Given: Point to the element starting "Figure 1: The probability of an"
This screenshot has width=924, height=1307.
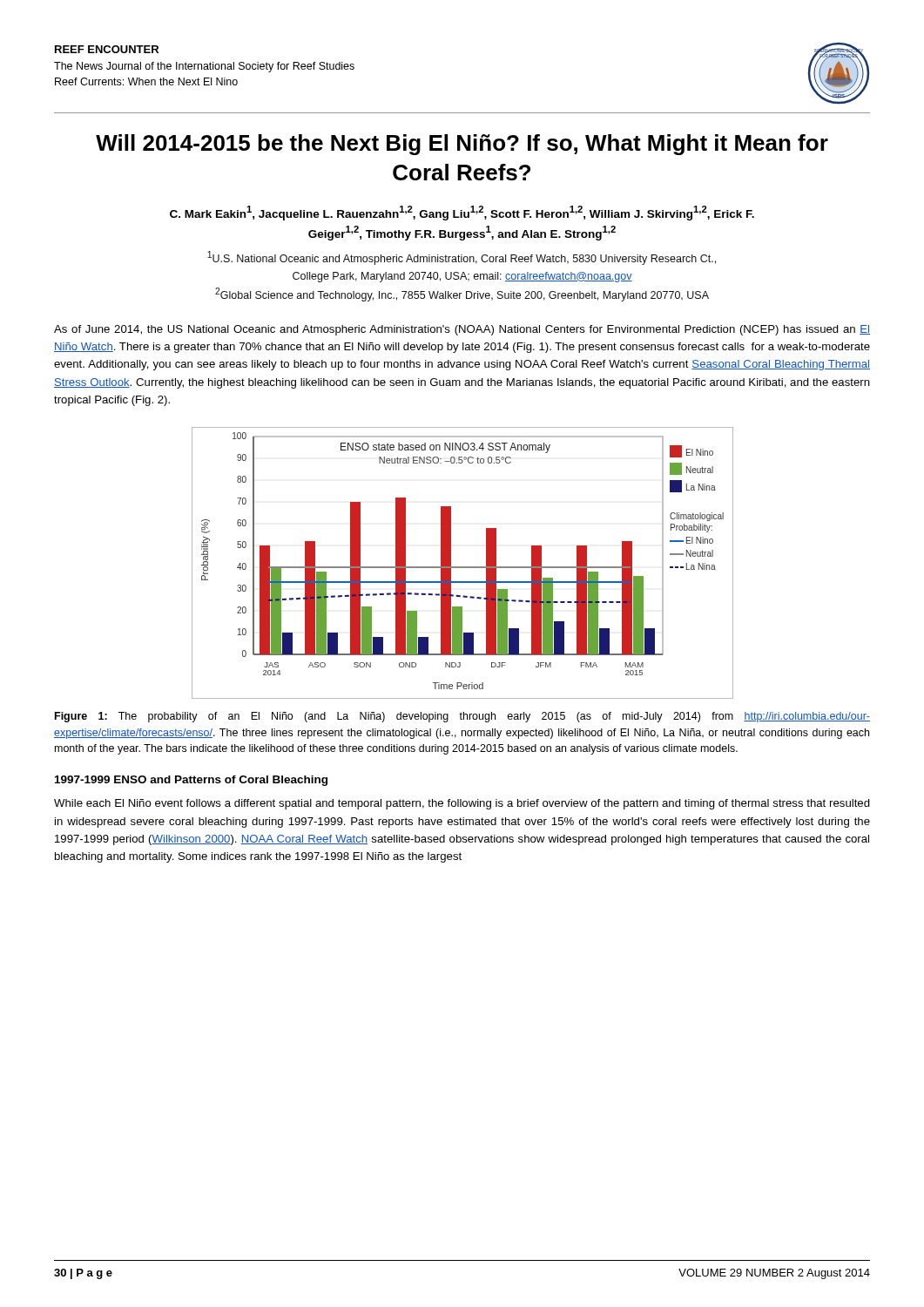Looking at the screenshot, I should (462, 733).
